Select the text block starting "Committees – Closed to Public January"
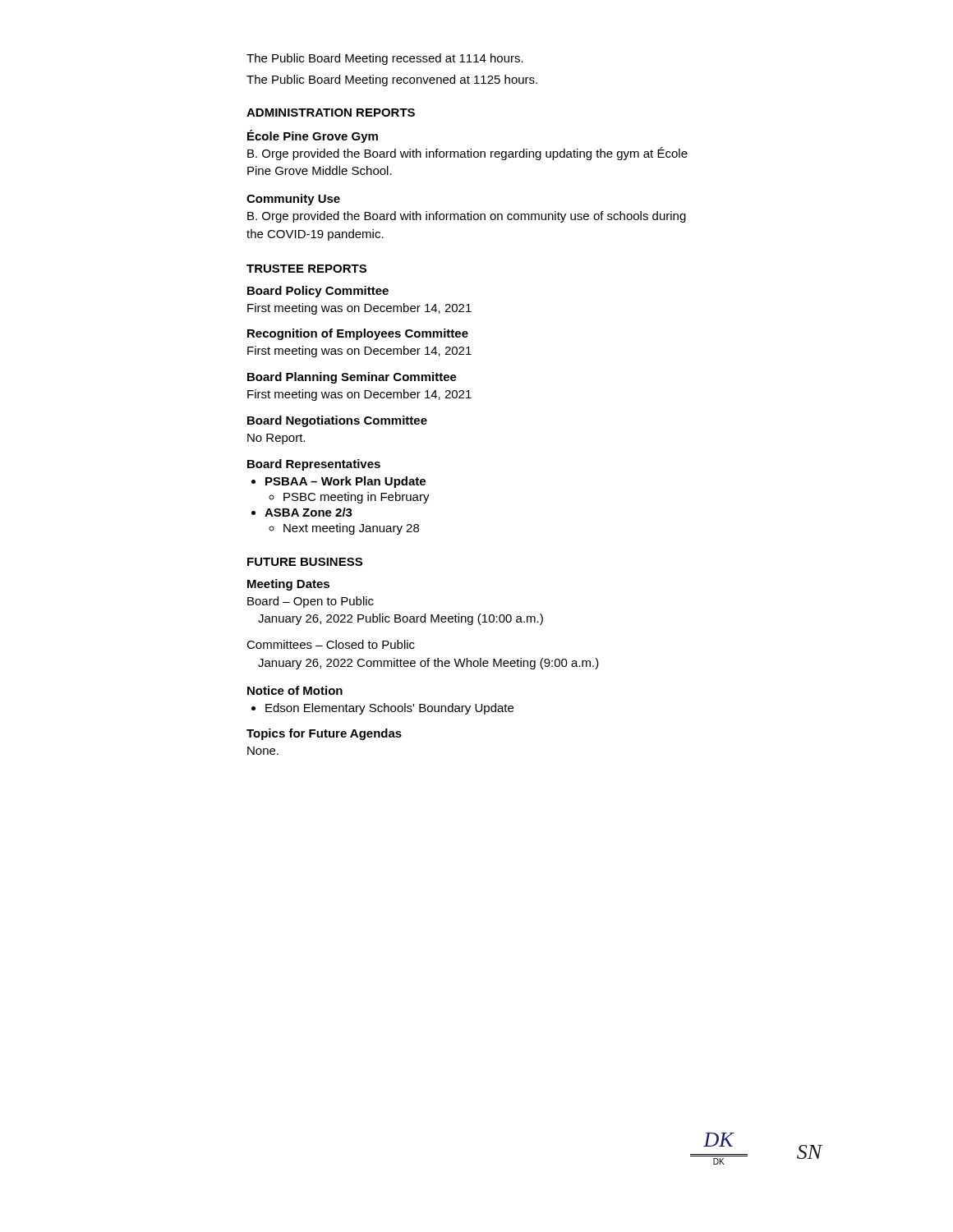The height and width of the screenshot is (1232, 953). [x=423, y=653]
